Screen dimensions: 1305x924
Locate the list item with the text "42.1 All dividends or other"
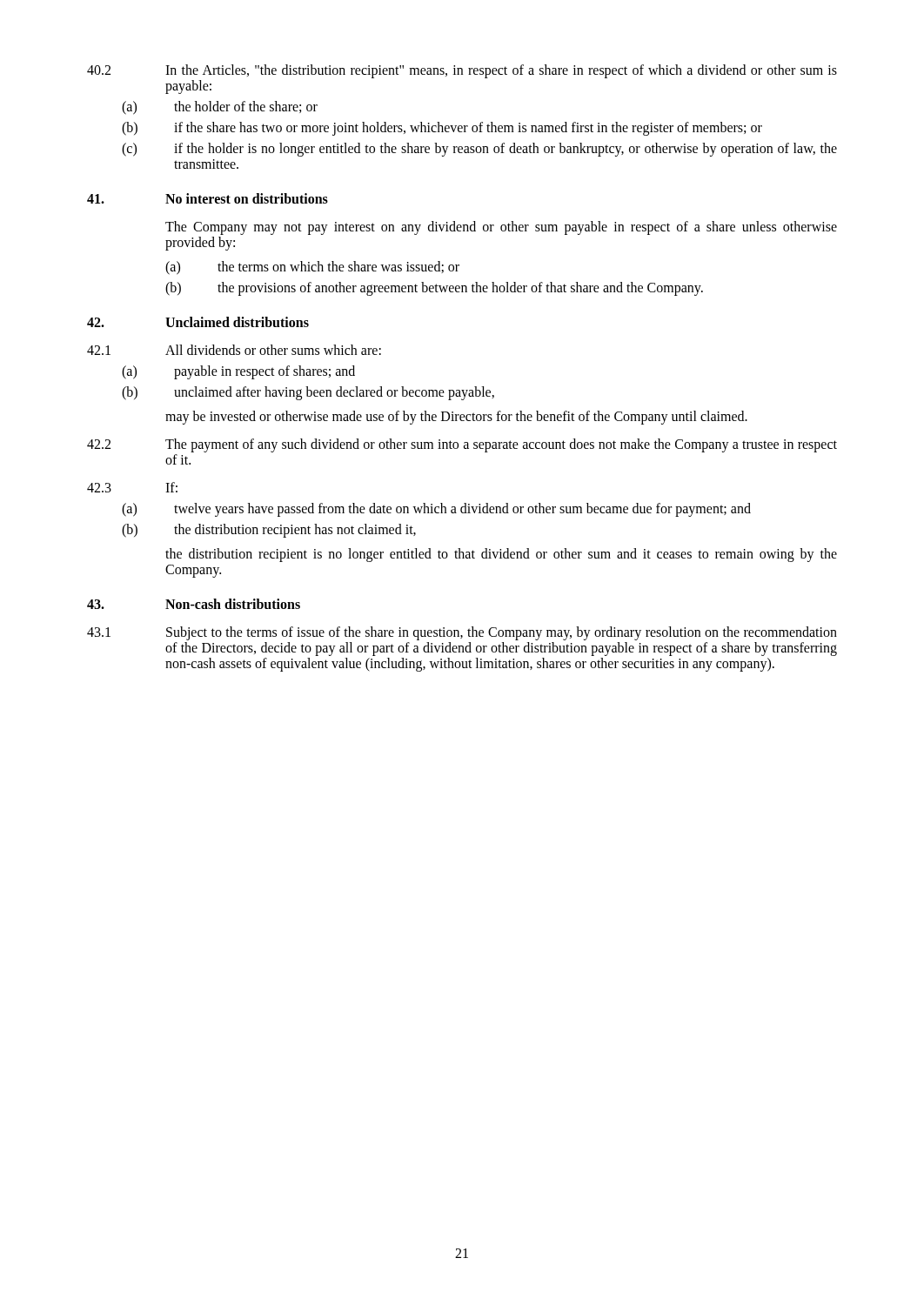[x=234, y=350]
